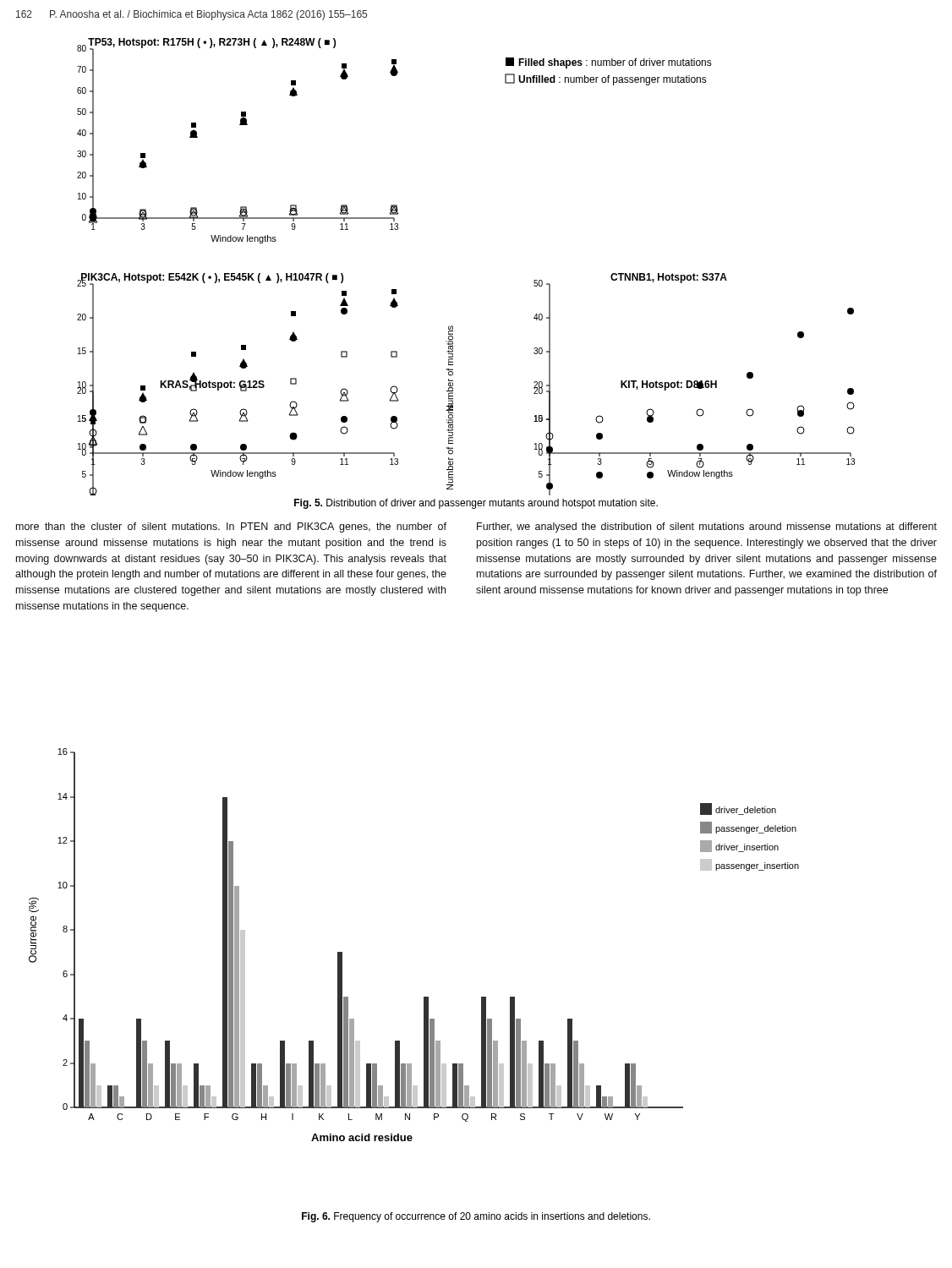Find the caption that says "Fig. 5. Distribution of driver and passenger"
Screen dimensions: 1268x952
pyautogui.click(x=476, y=503)
